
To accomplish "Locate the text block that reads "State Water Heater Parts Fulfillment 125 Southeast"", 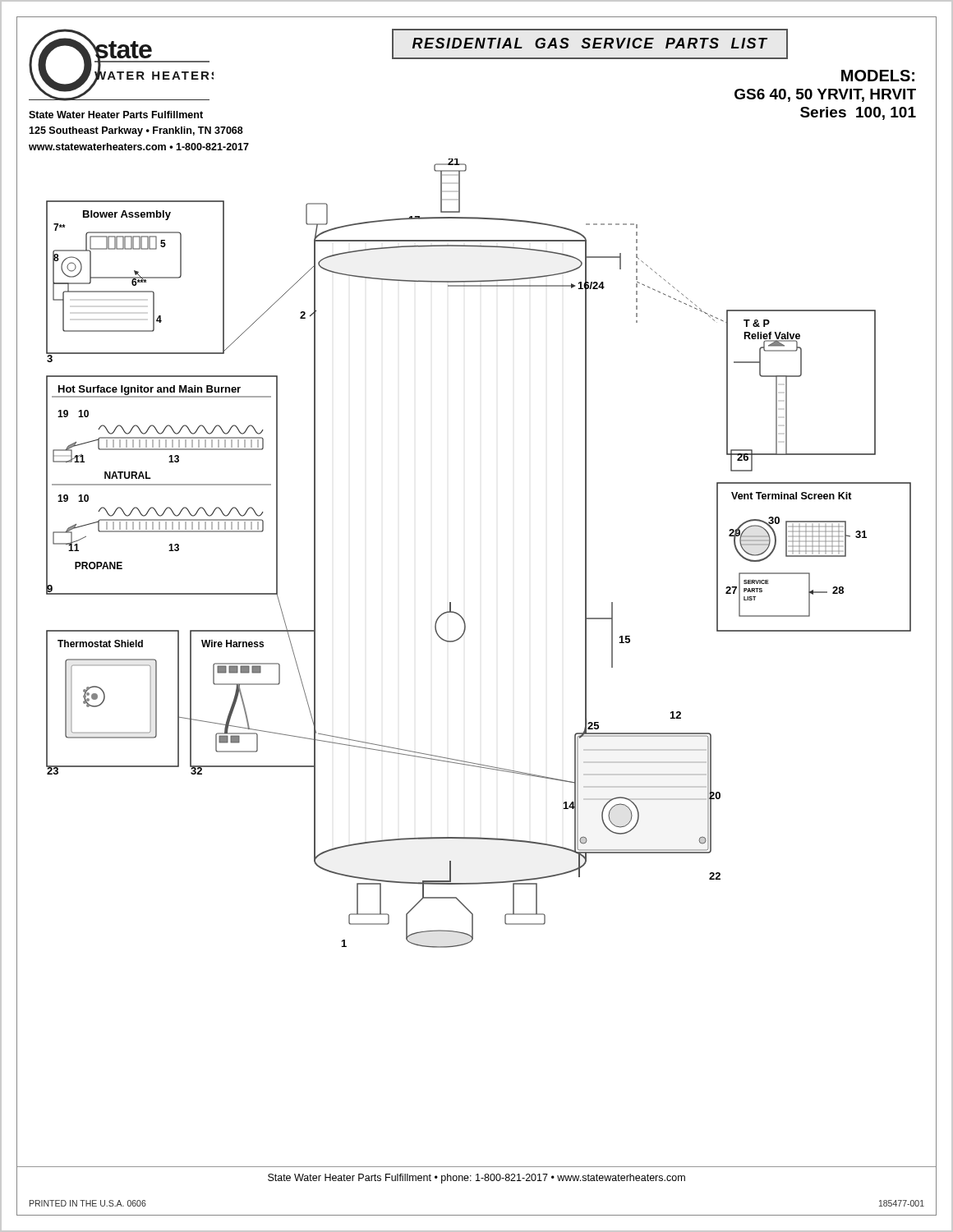I will pos(139,131).
